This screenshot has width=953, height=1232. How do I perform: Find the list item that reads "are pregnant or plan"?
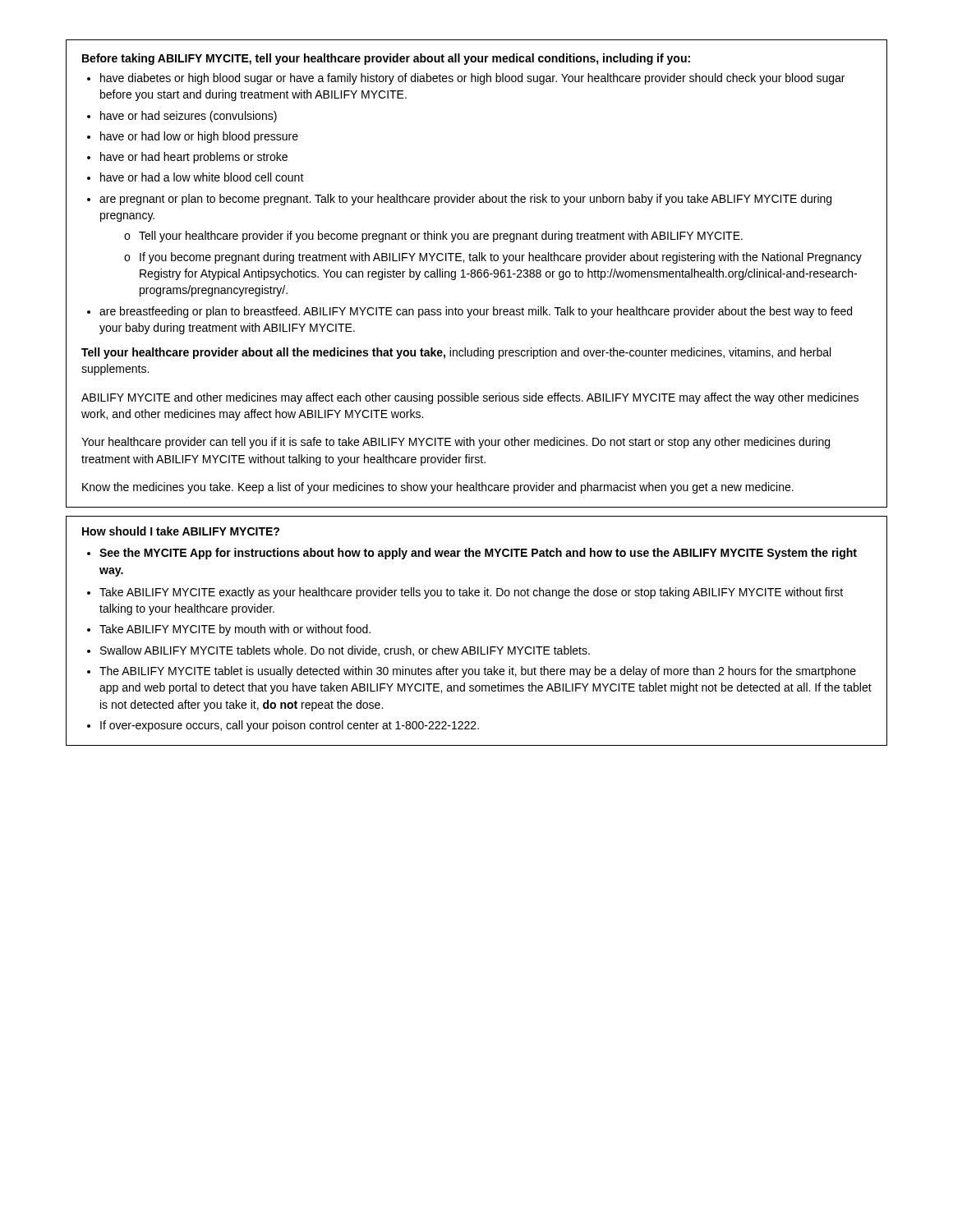coord(486,245)
